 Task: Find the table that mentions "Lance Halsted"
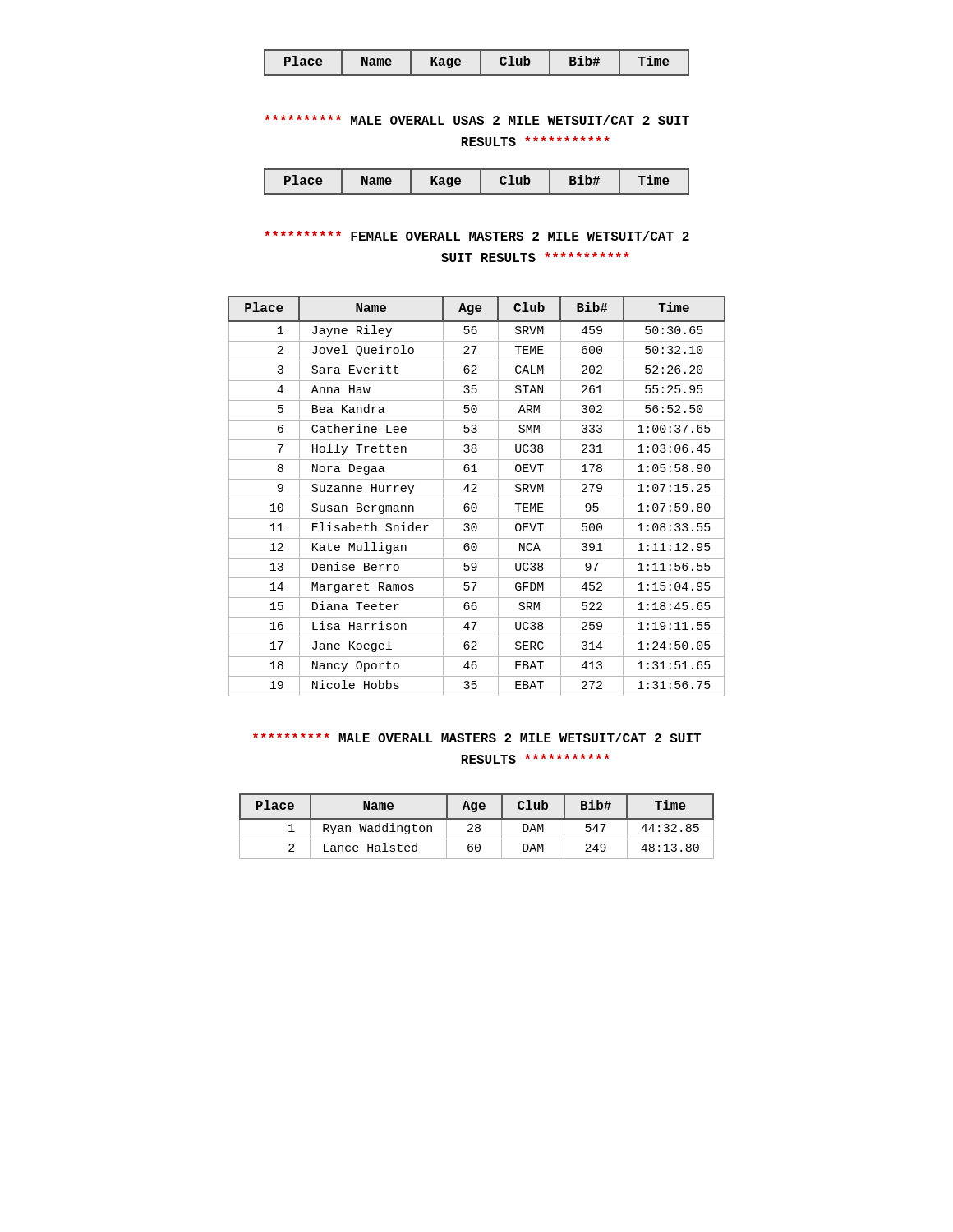point(476,821)
